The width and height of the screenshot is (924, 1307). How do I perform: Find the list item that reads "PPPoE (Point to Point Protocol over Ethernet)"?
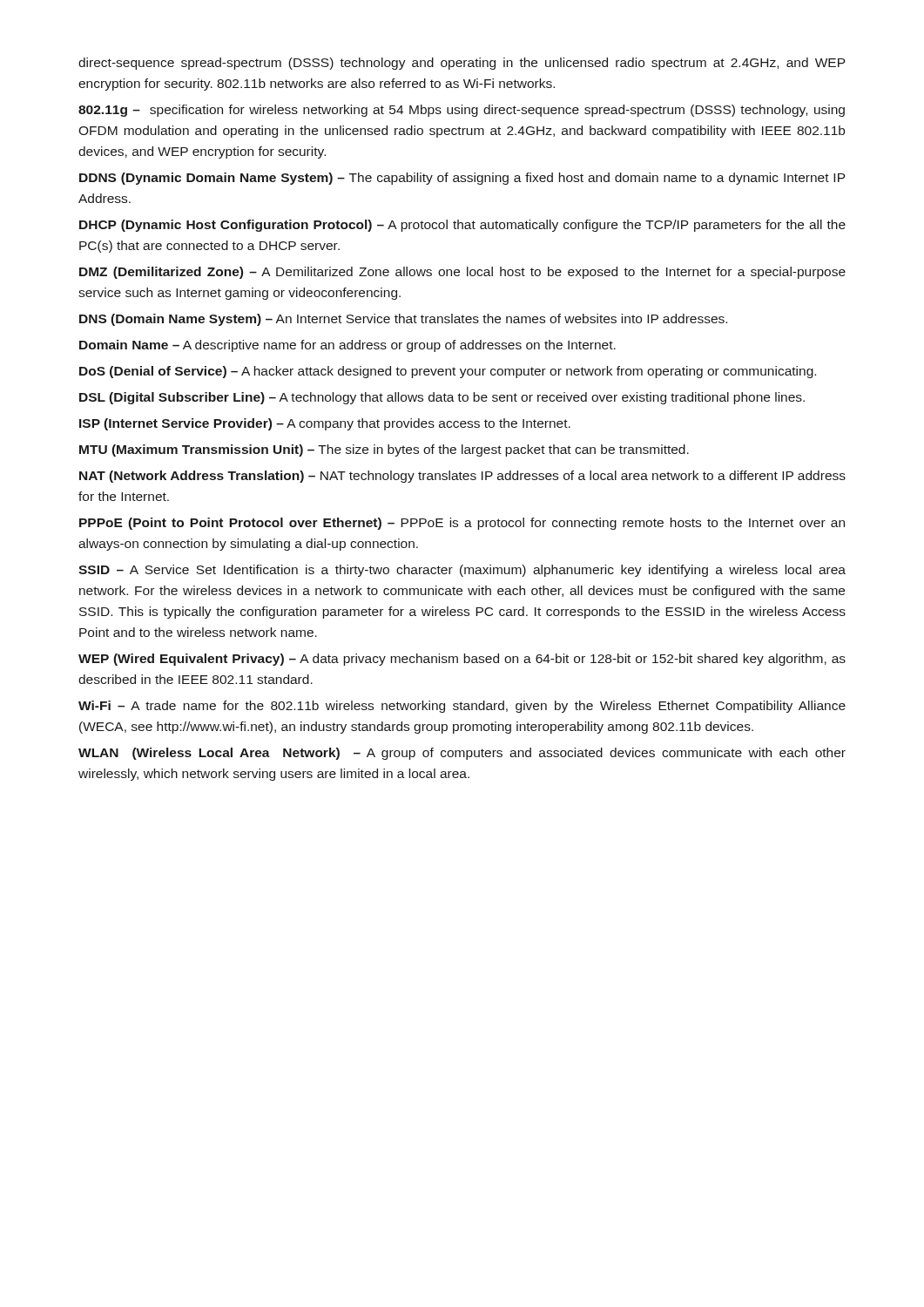462,533
